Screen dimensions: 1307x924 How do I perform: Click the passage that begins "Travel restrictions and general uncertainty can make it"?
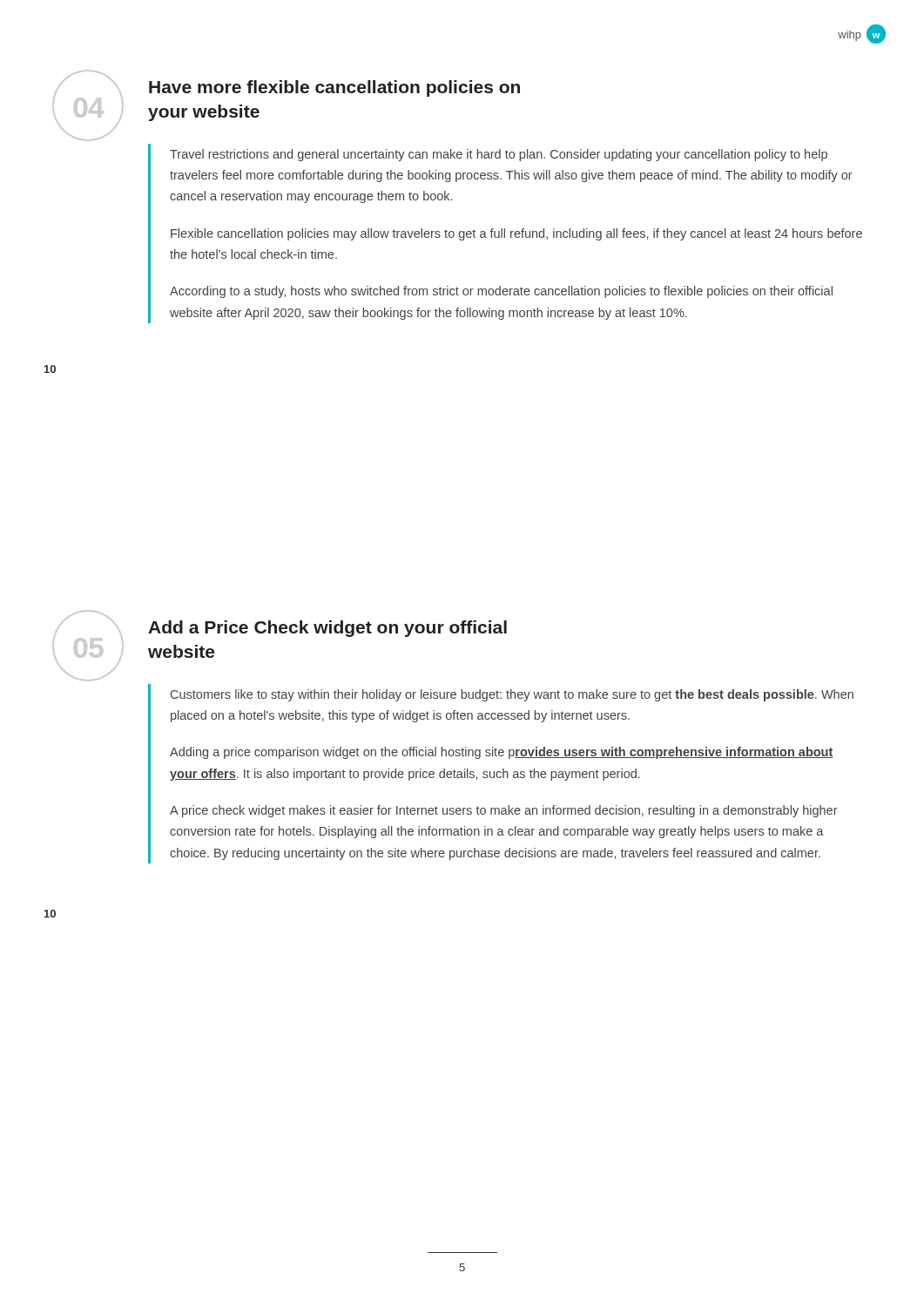[x=511, y=175]
